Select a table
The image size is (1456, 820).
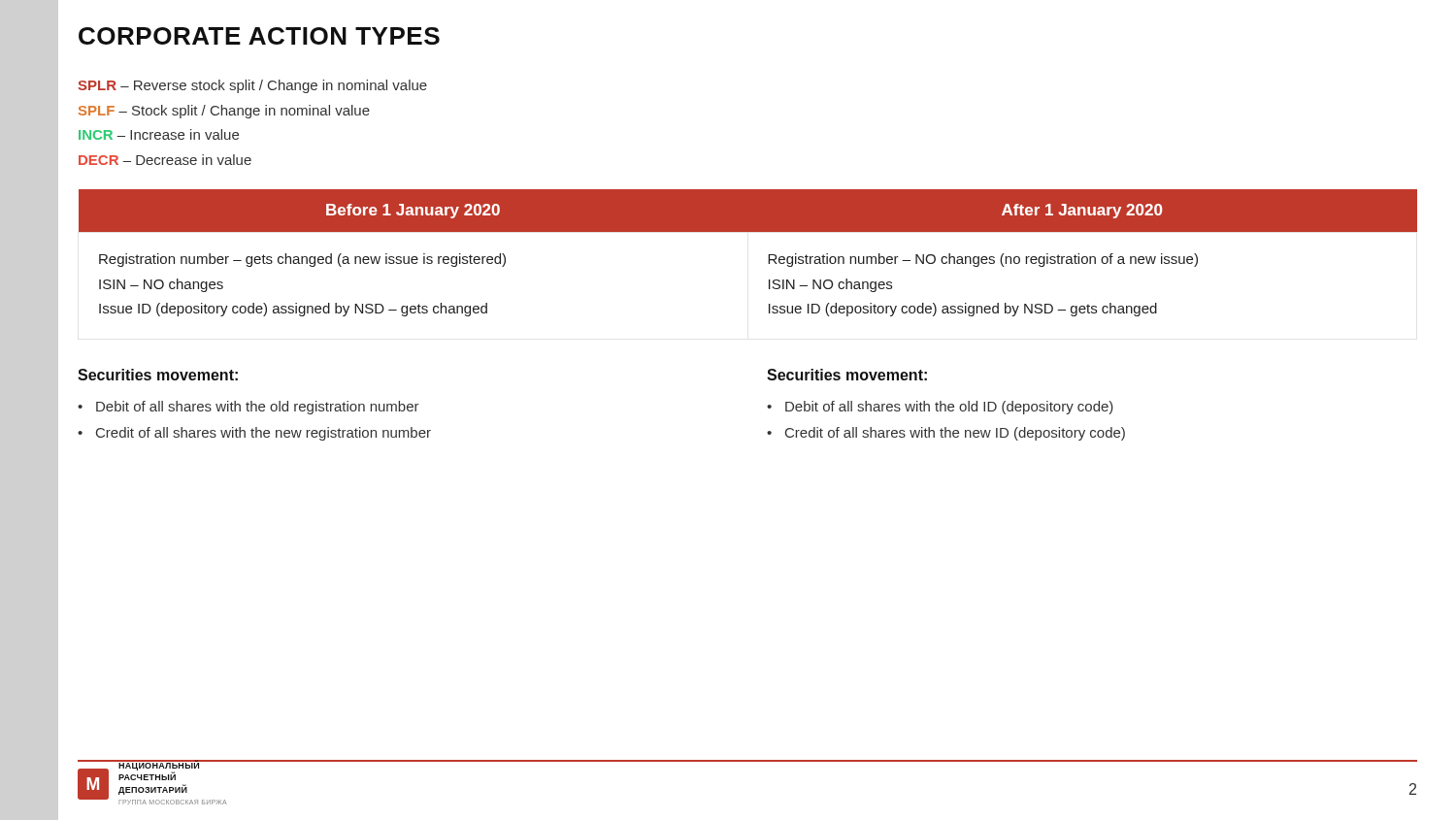pyautogui.click(x=747, y=264)
